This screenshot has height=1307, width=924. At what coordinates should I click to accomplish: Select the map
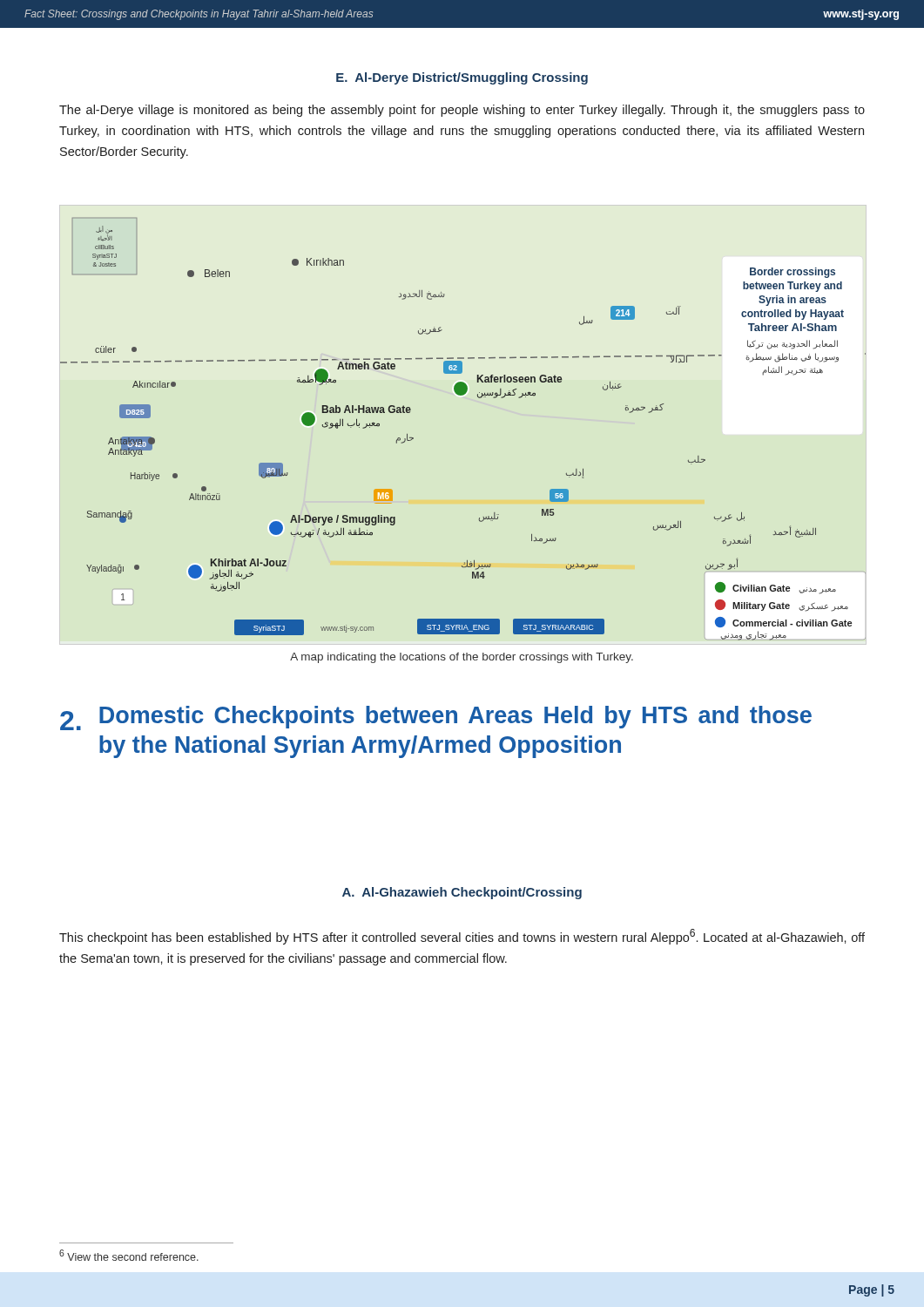[x=462, y=434]
